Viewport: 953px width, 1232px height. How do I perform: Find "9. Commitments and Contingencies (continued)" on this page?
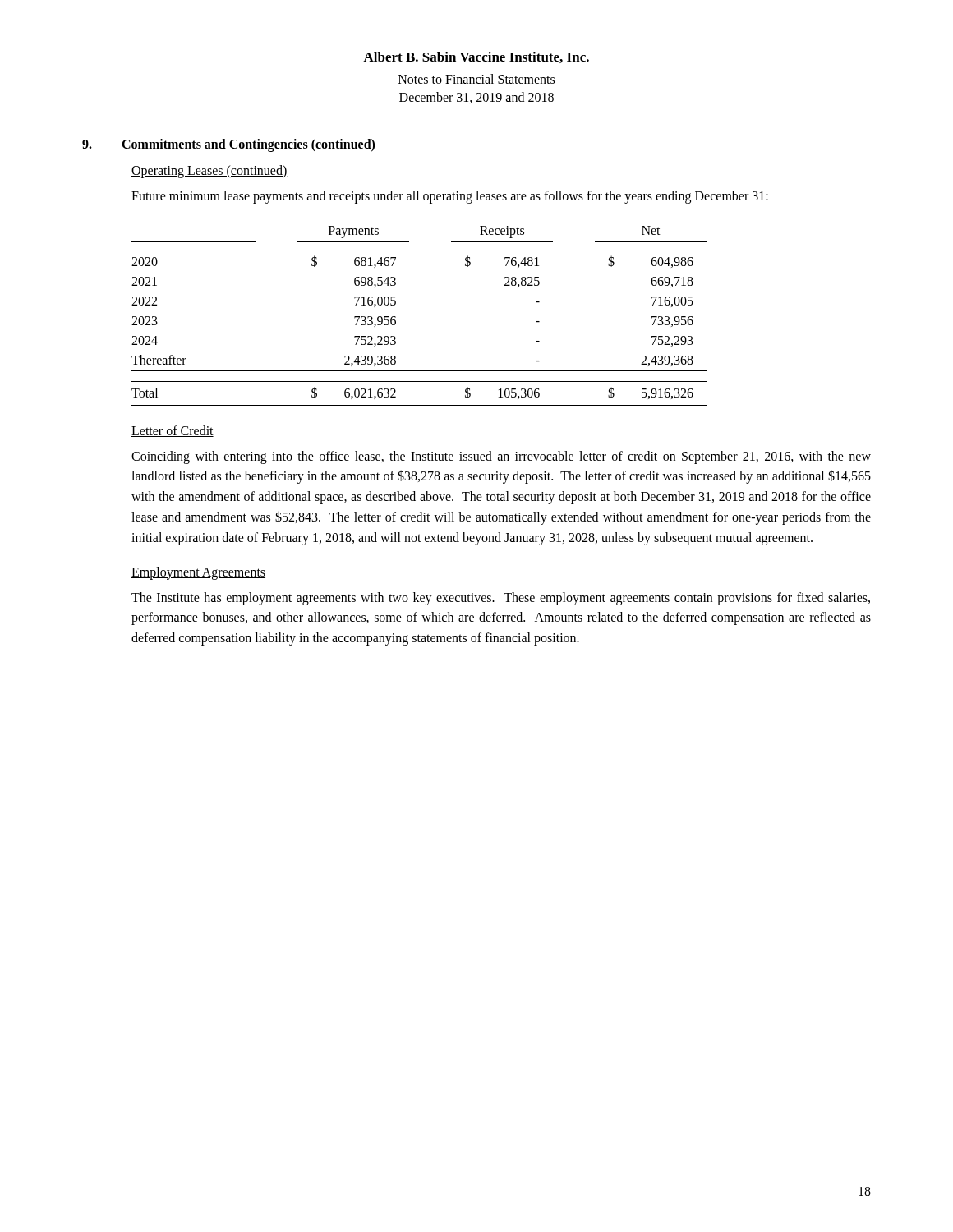pos(229,144)
